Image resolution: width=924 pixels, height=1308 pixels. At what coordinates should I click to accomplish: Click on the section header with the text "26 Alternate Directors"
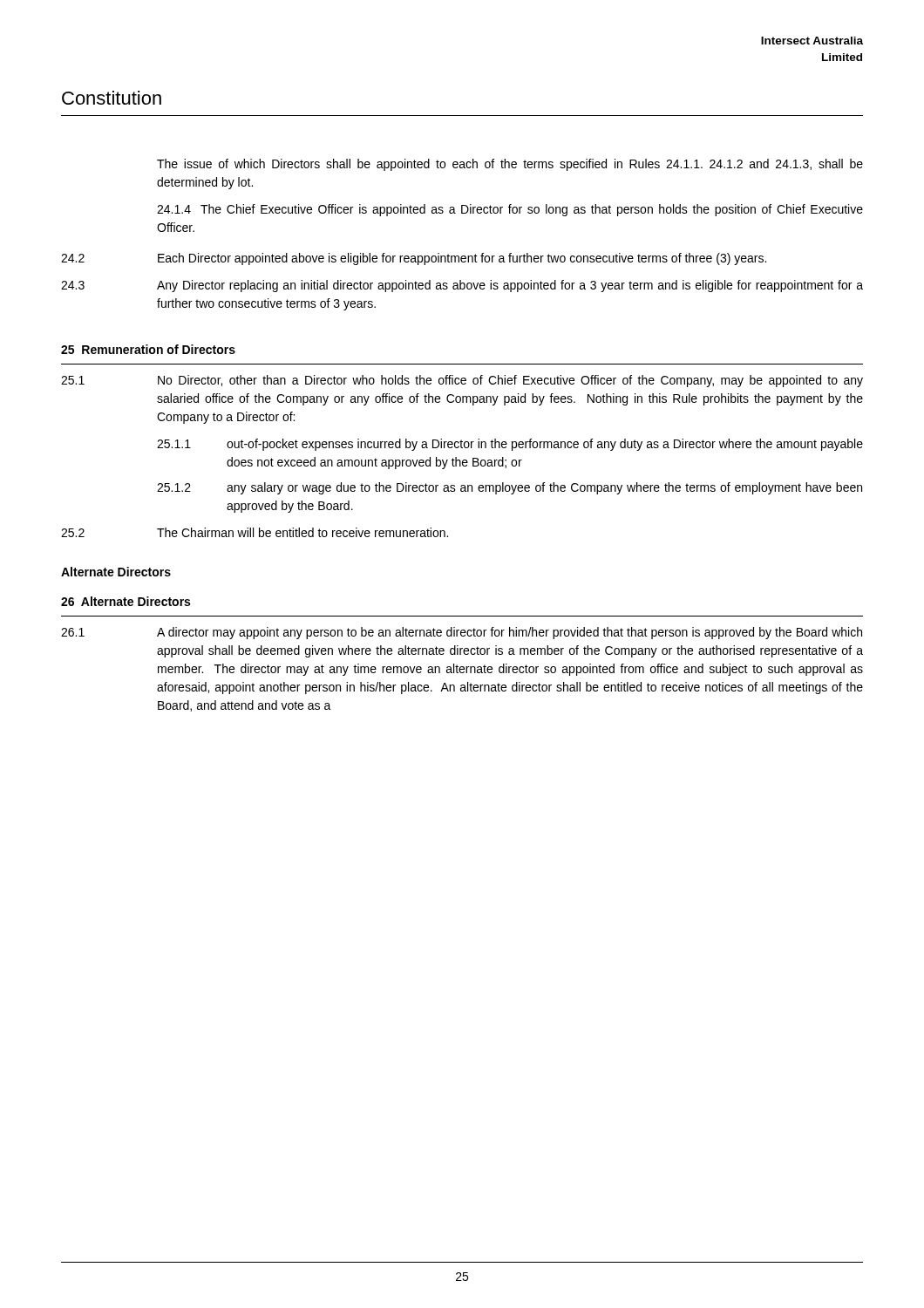click(126, 601)
